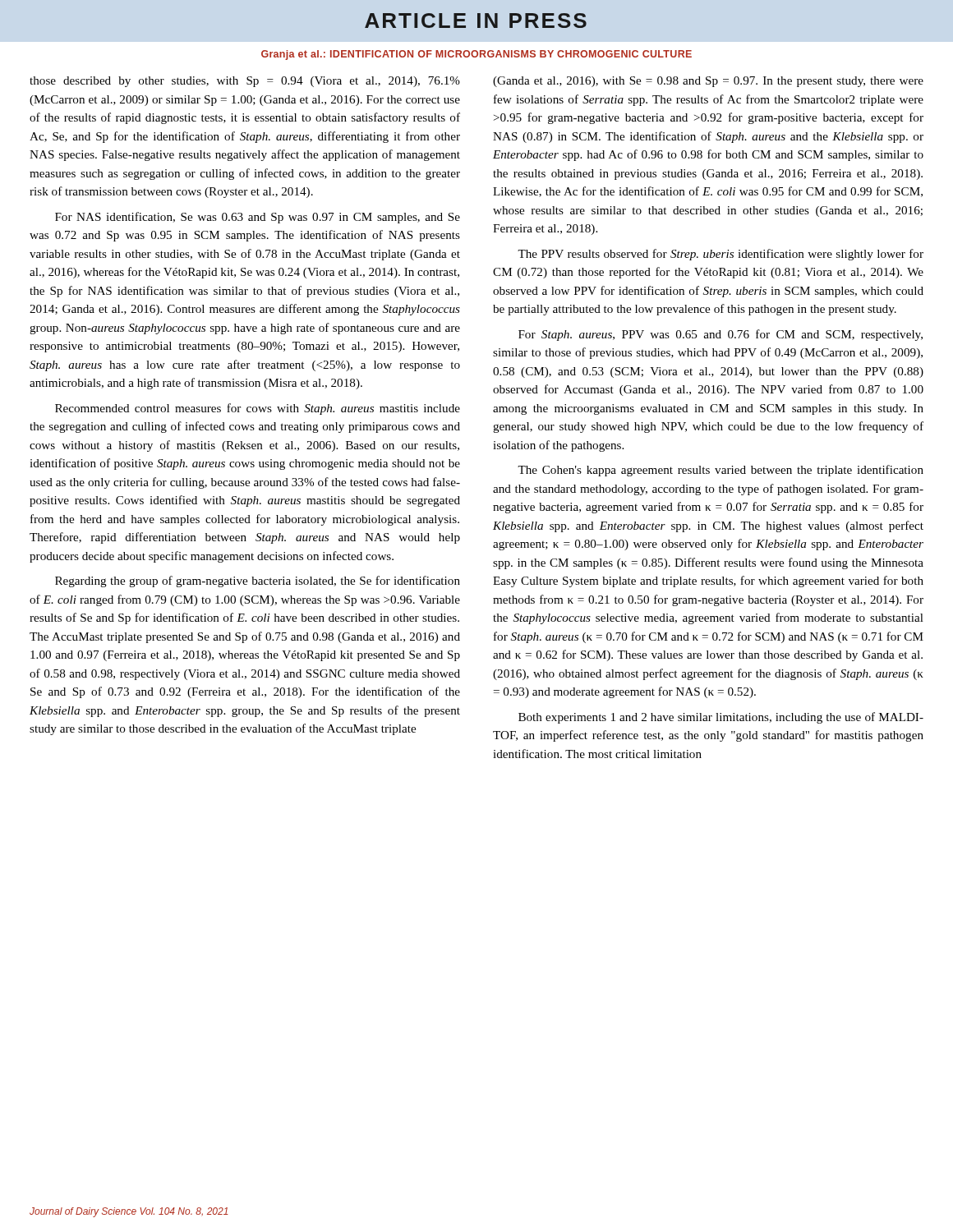This screenshot has height=1232, width=953.
Task: Click the passage that begins "those described by other studies, with Sp ="
Action: pos(245,136)
